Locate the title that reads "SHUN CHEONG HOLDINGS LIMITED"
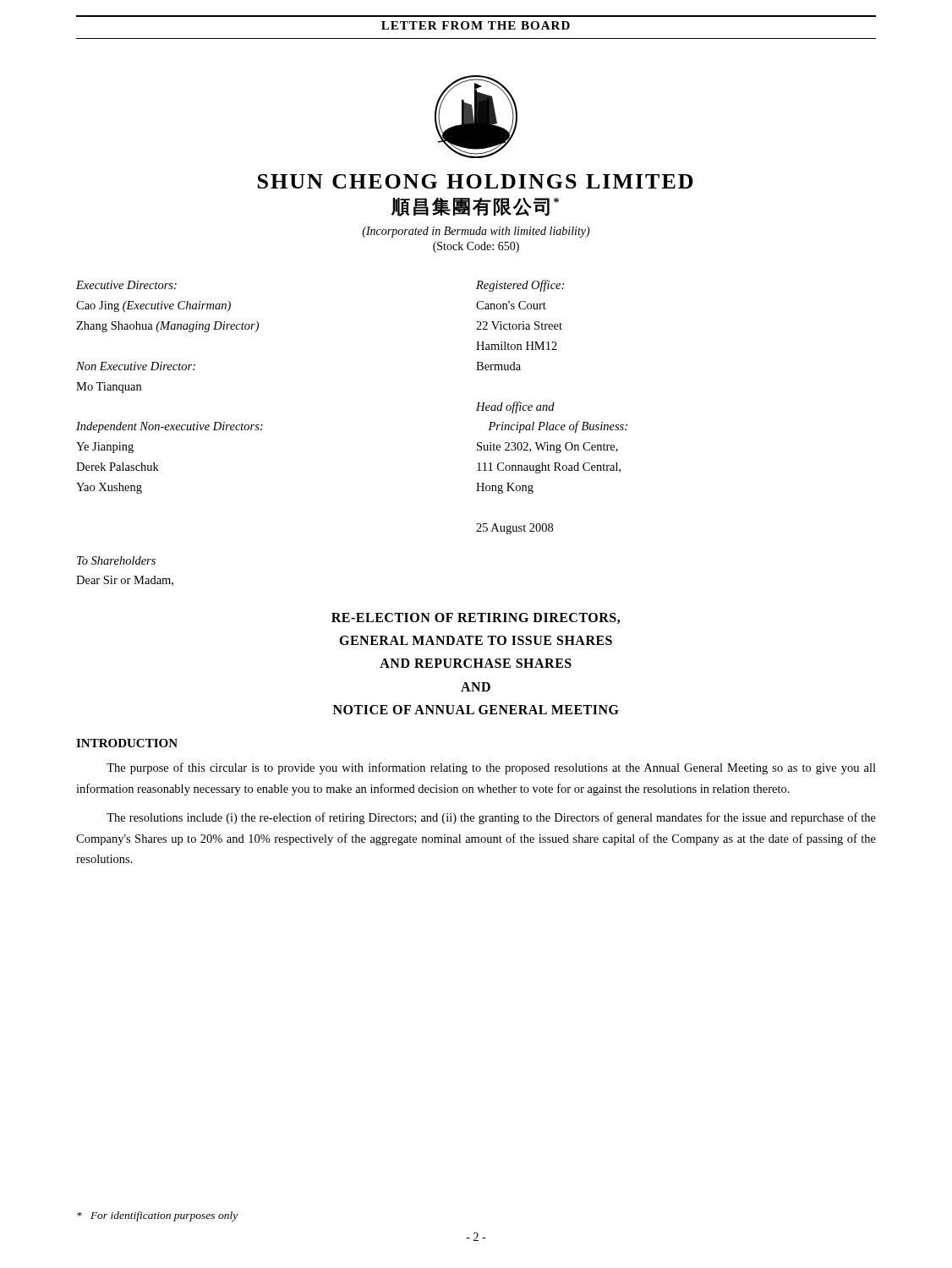The image size is (952, 1268). point(476,211)
